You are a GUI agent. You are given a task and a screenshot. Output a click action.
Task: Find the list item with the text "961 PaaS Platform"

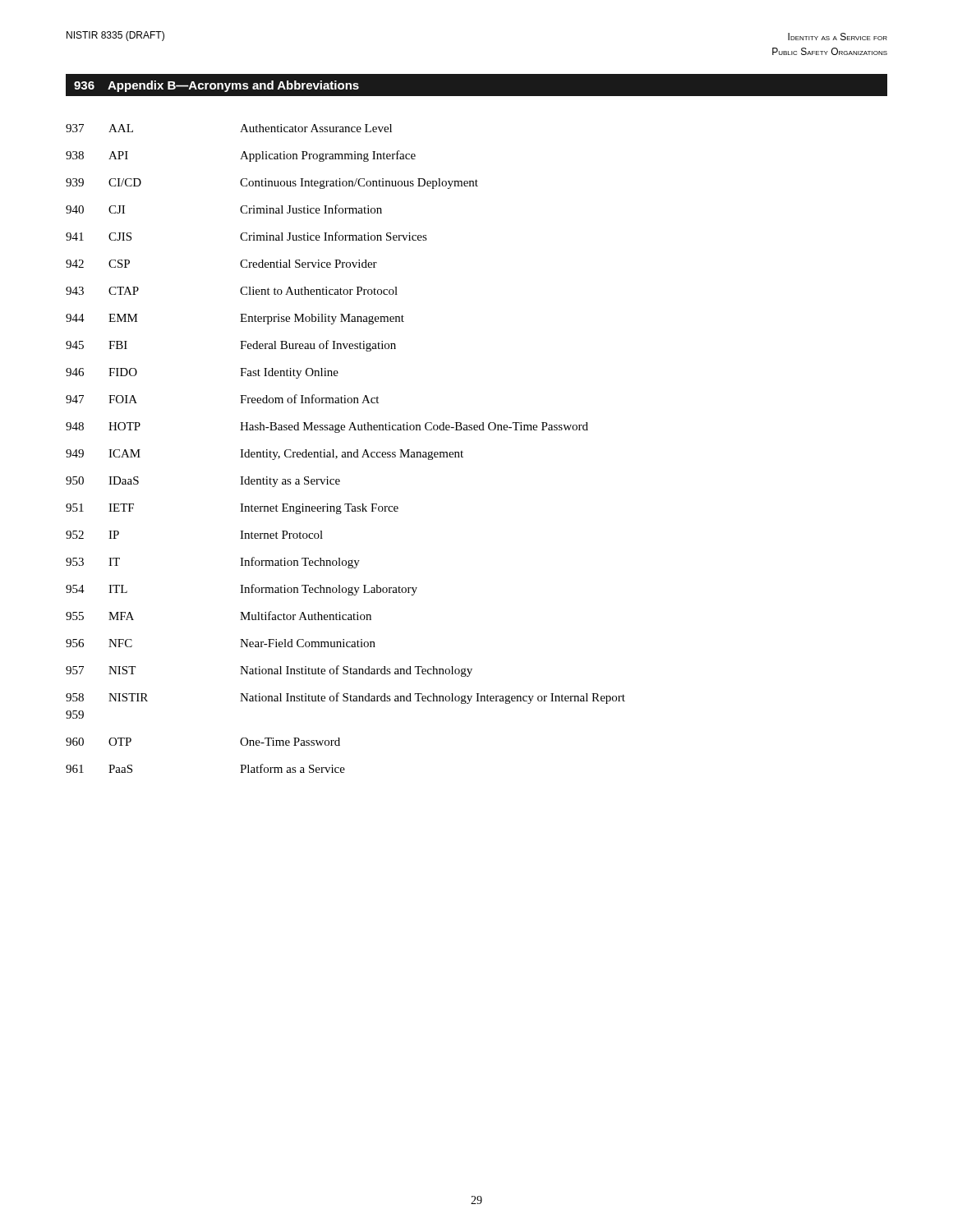(75, 768)
